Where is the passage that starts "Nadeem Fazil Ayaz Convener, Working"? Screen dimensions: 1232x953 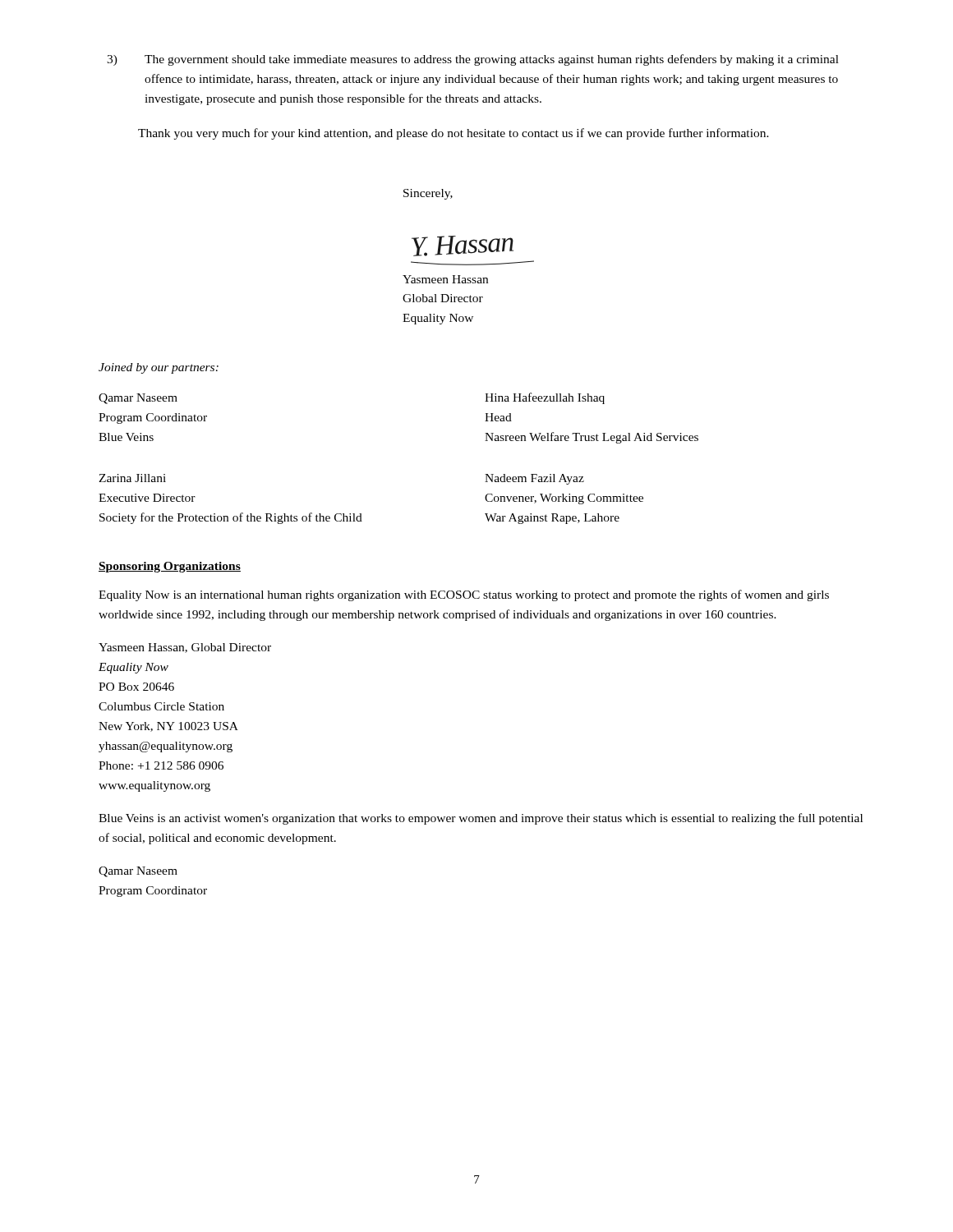pos(564,497)
